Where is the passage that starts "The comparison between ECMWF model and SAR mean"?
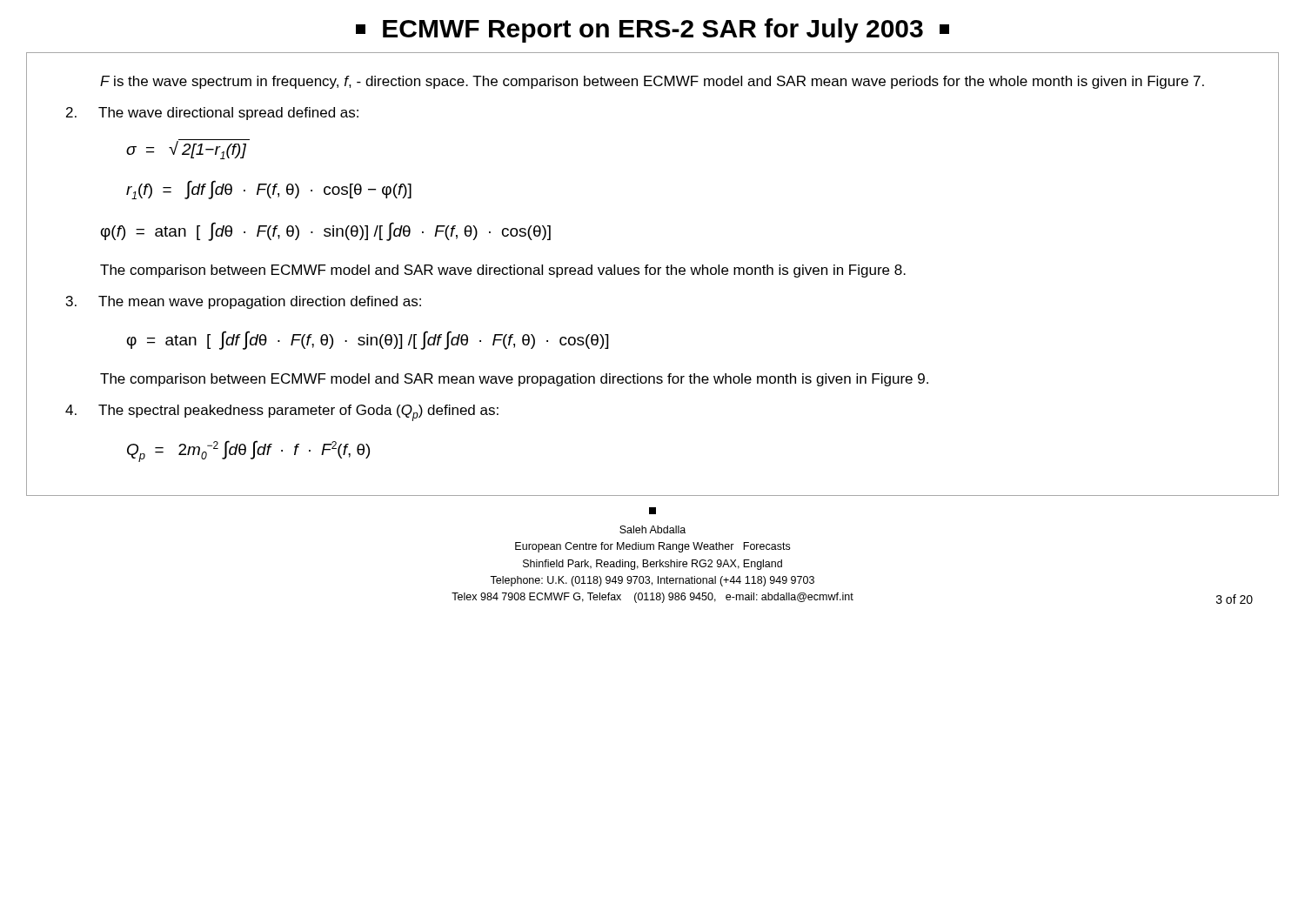This screenshot has height=924, width=1305. click(x=515, y=379)
